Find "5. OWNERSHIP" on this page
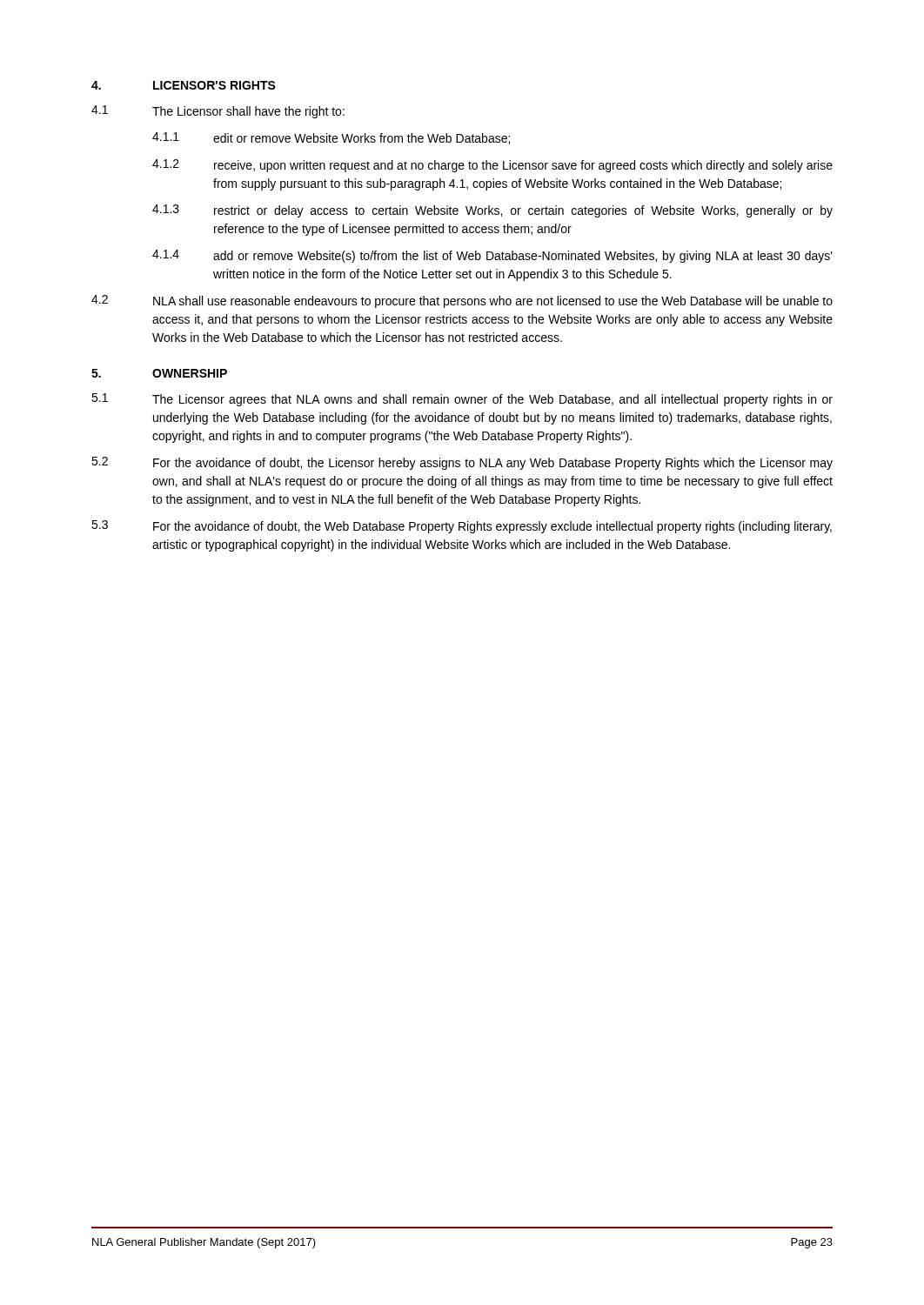The image size is (924, 1305). [x=159, y=373]
